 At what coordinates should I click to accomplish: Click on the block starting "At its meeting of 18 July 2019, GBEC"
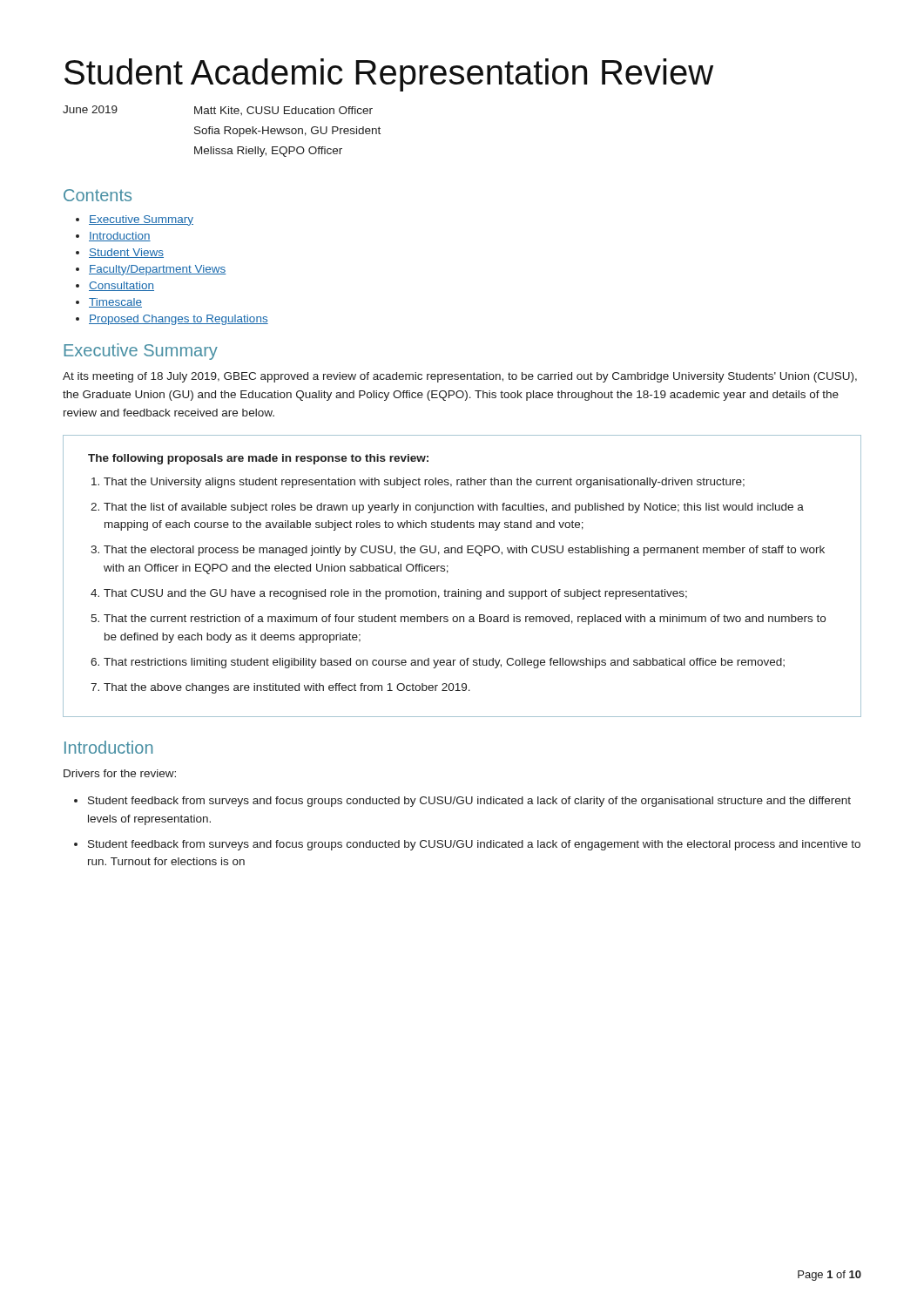[462, 395]
